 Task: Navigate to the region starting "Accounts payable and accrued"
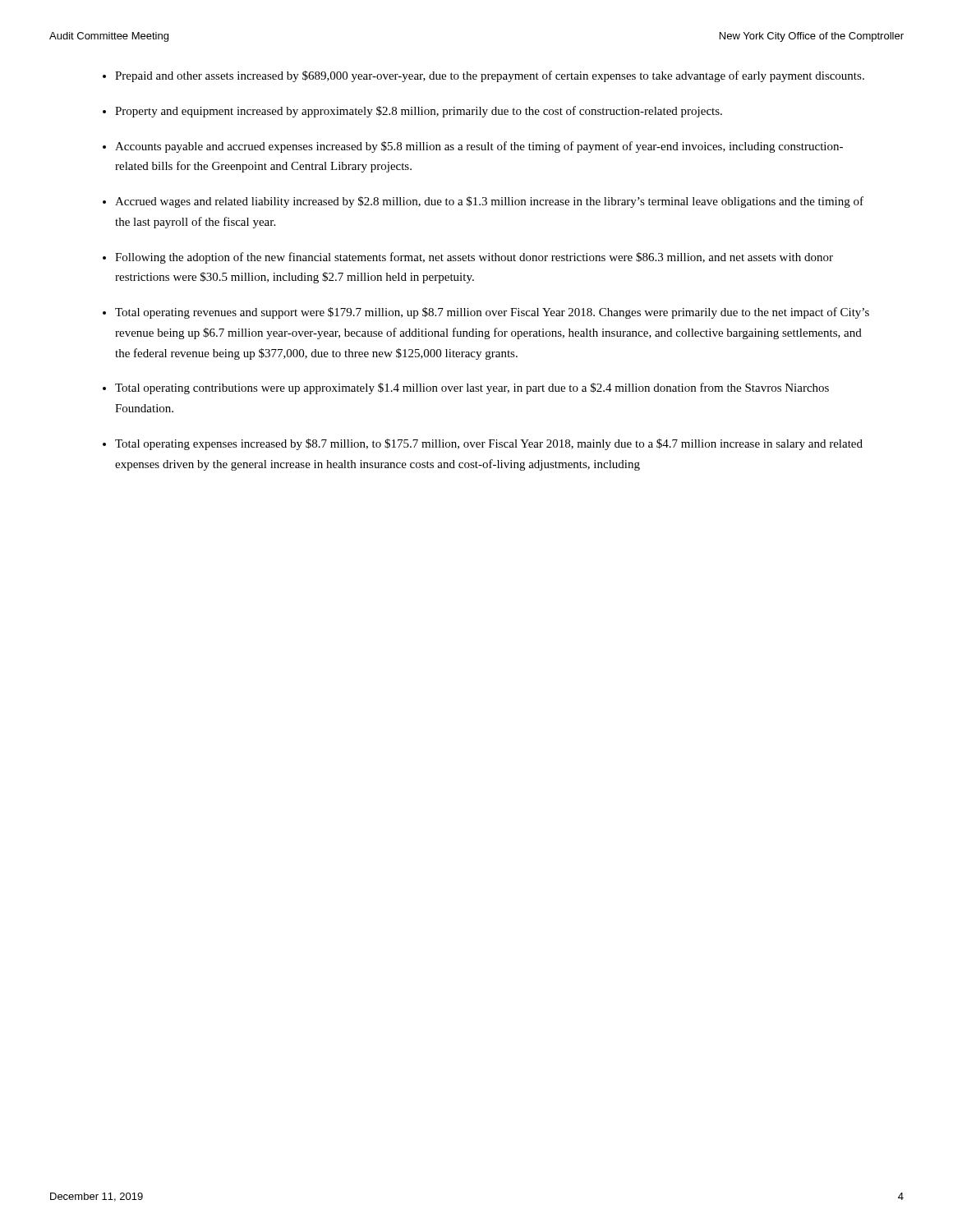click(479, 156)
